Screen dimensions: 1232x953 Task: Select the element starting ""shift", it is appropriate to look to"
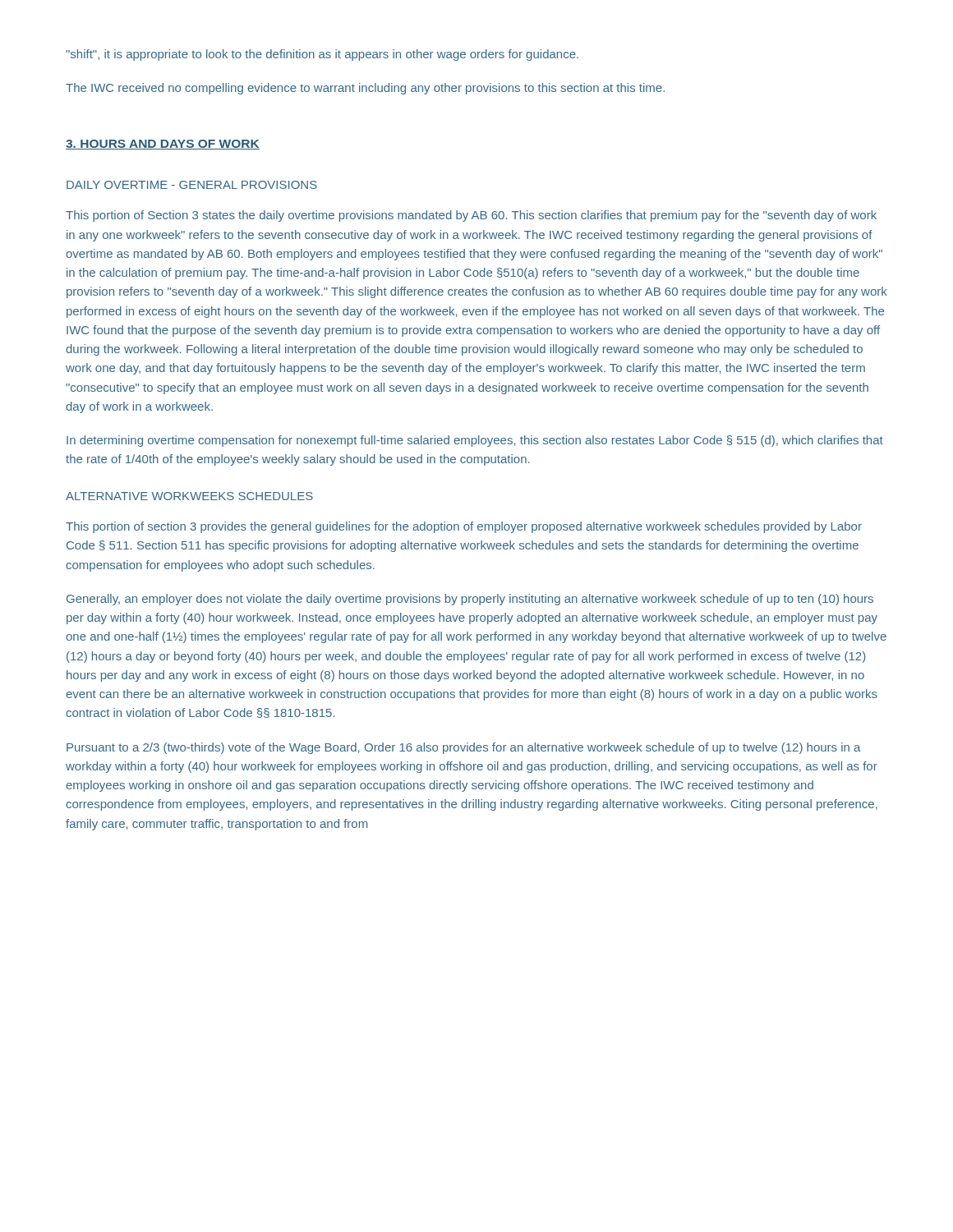(323, 54)
